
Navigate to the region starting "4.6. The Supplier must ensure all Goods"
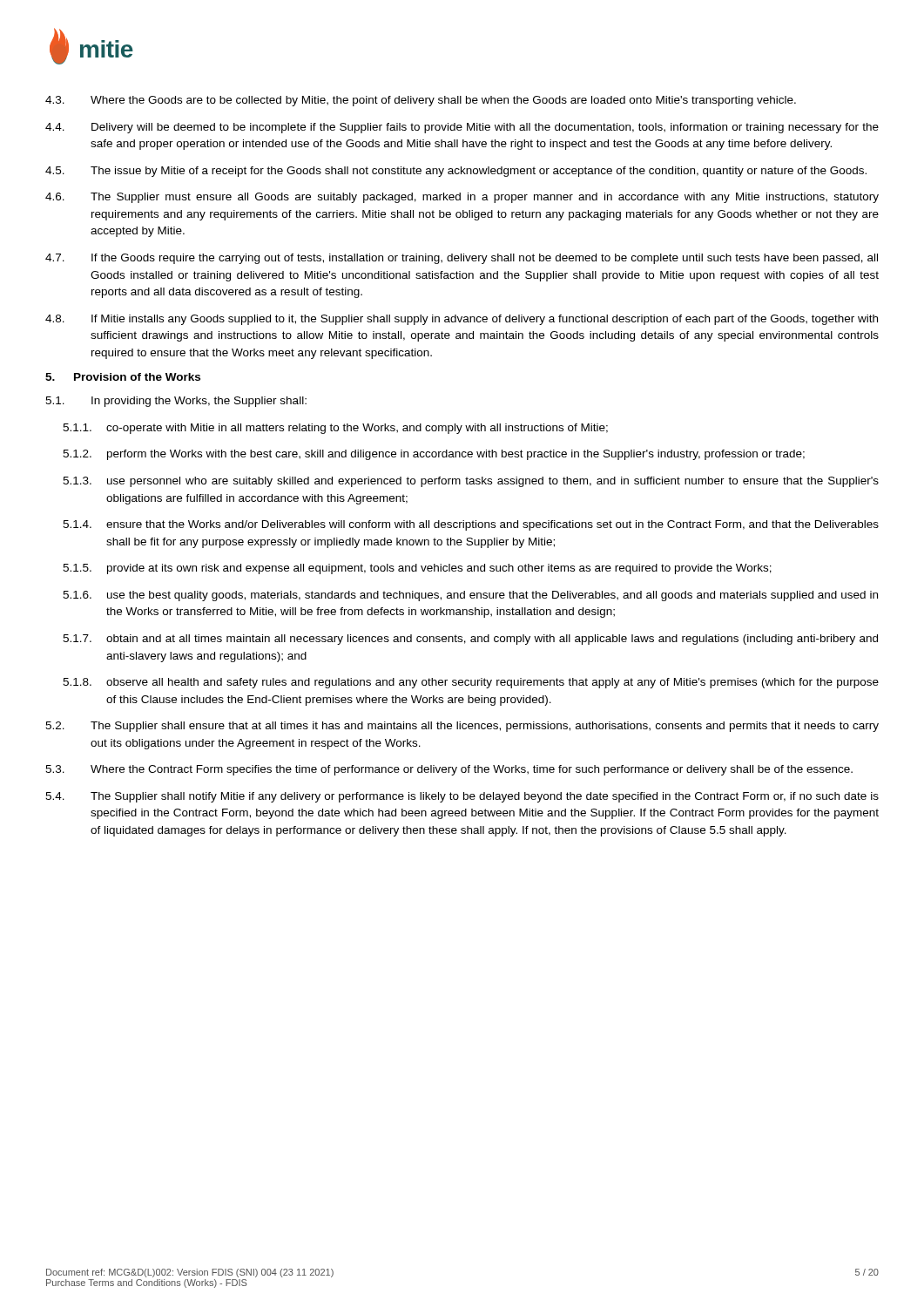click(462, 214)
